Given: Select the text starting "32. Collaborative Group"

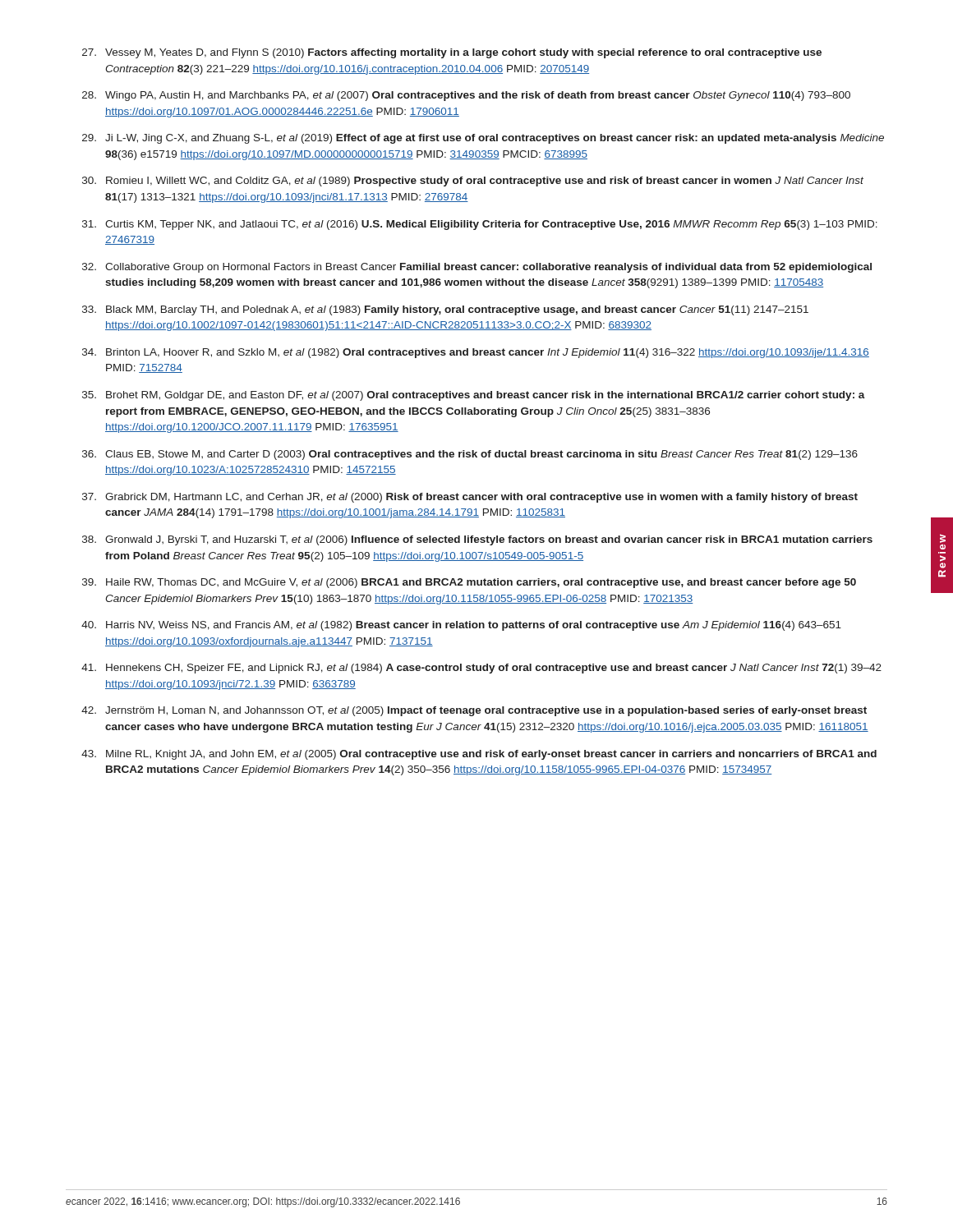Looking at the screenshot, I should tap(476, 274).
